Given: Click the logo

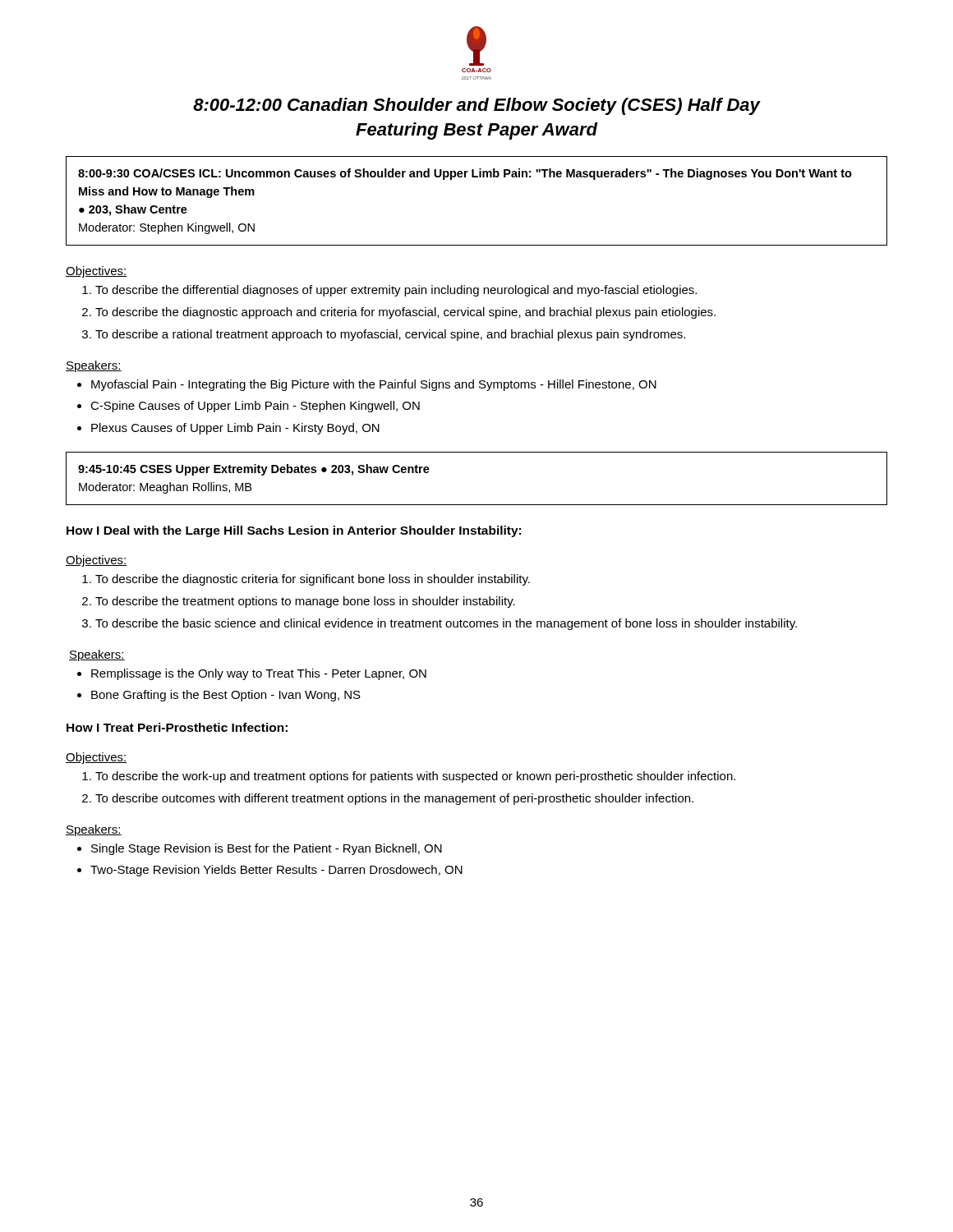Looking at the screenshot, I should point(476,55).
